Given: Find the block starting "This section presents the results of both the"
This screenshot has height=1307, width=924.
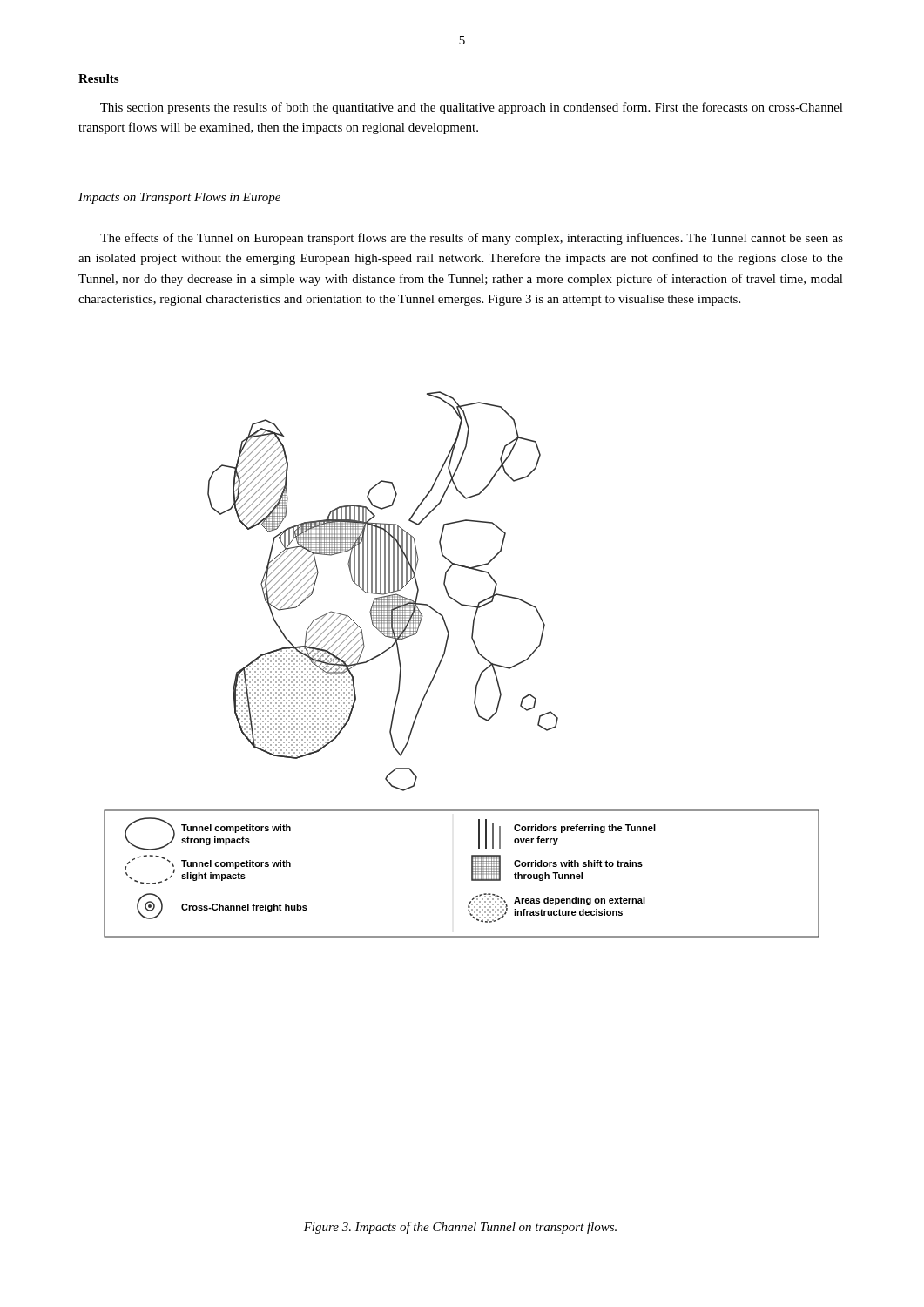Looking at the screenshot, I should pos(461,117).
